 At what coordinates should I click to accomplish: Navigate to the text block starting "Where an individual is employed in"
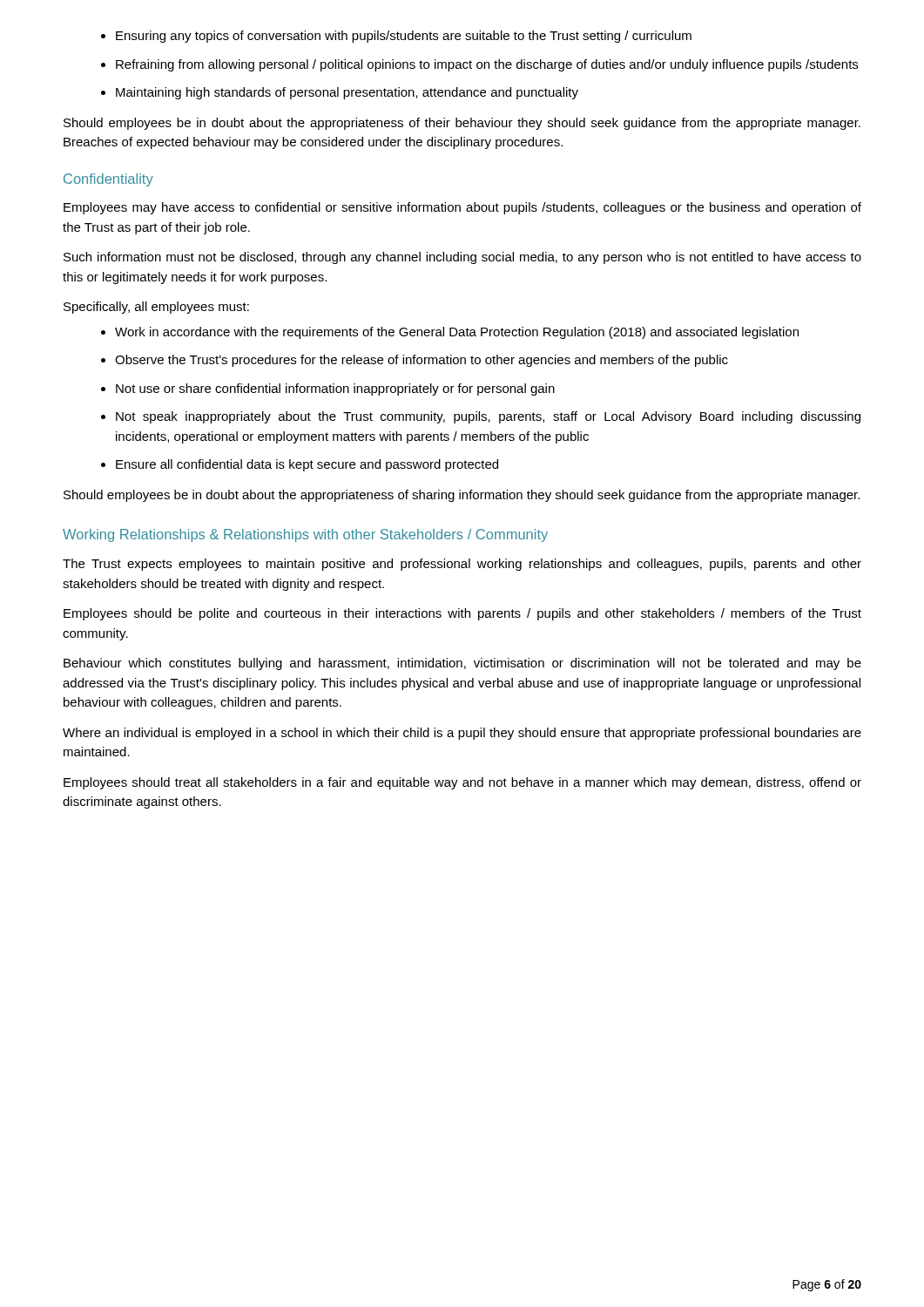click(462, 742)
